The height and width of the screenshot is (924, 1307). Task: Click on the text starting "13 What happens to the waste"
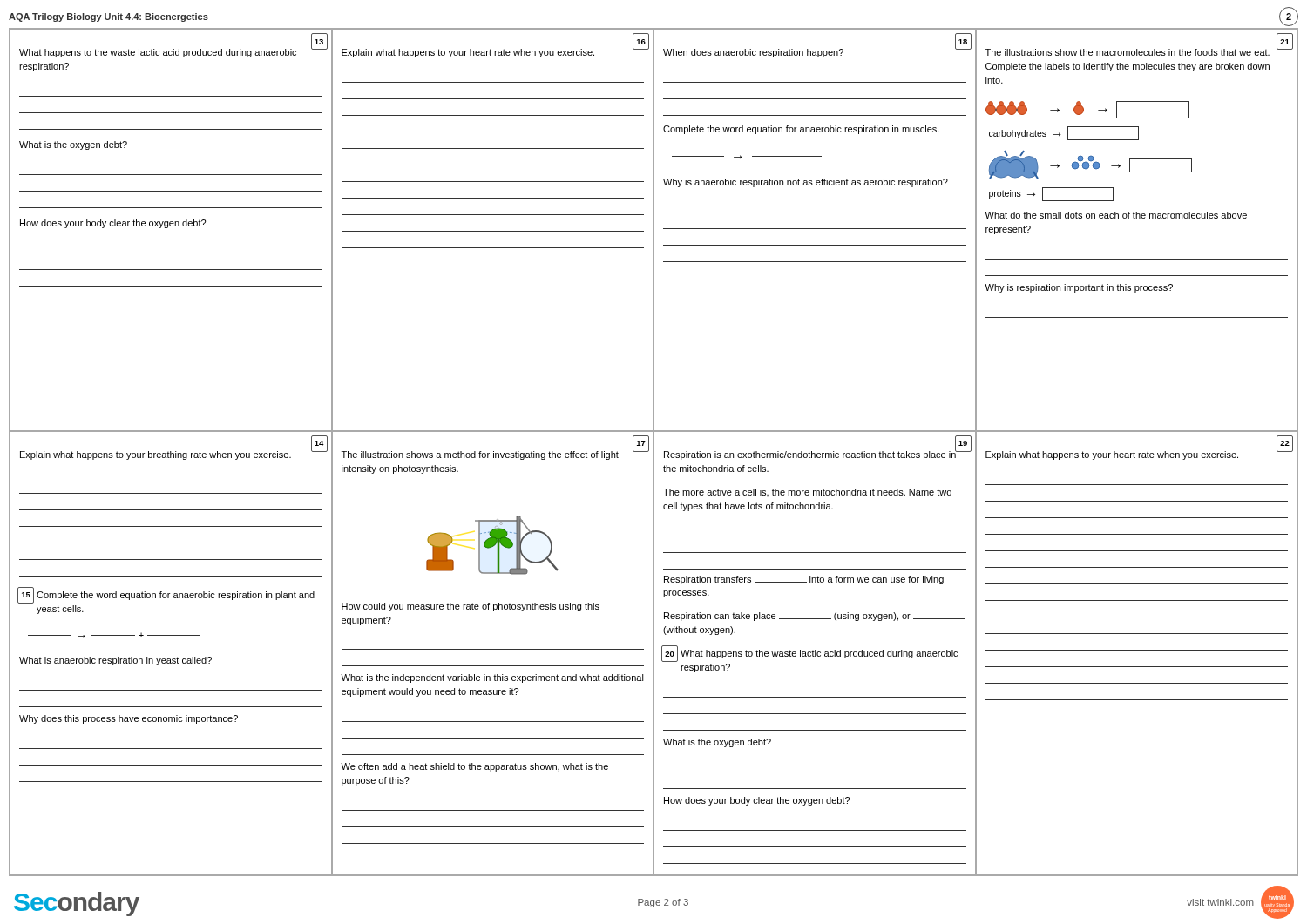(x=173, y=45)
